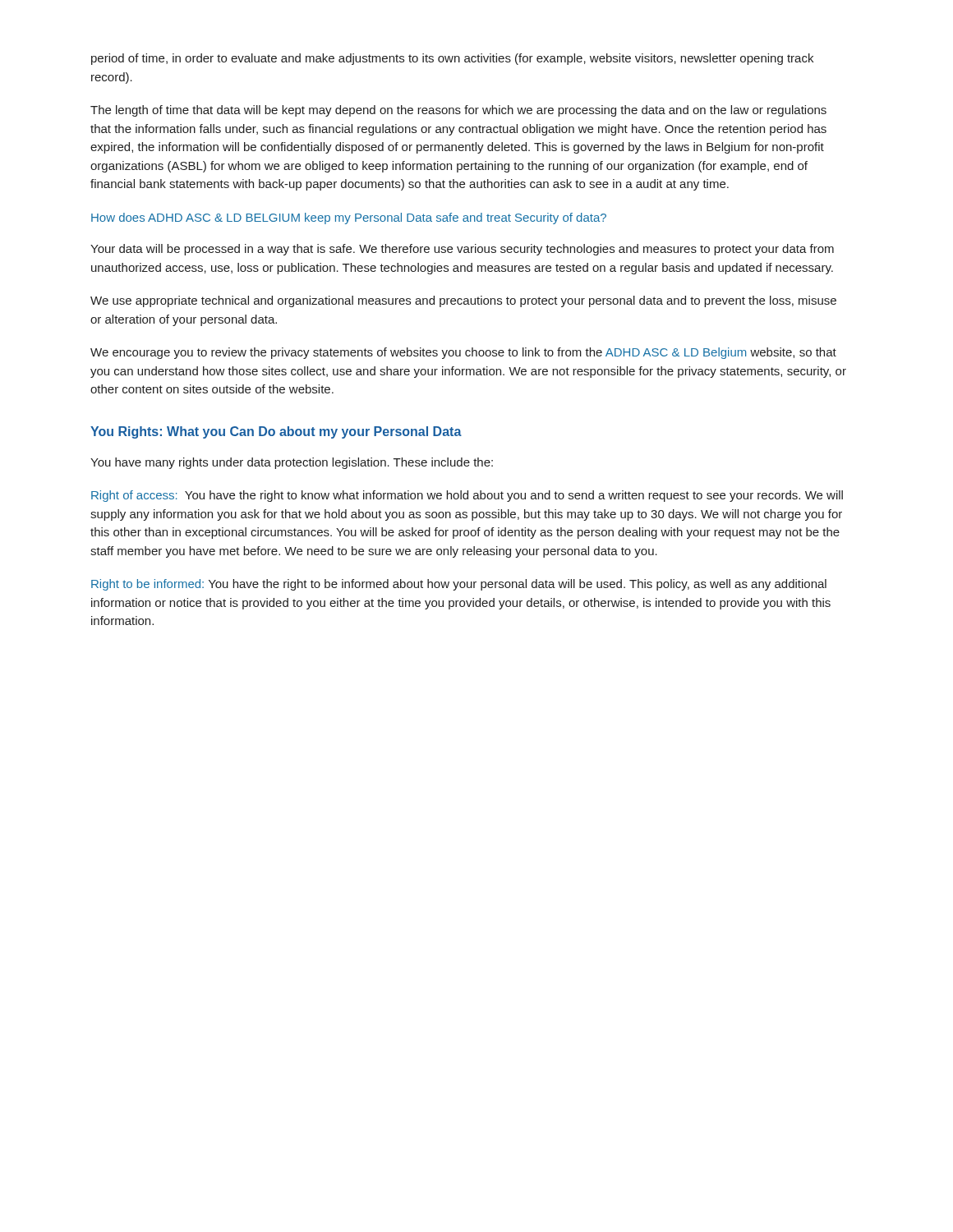Screen dimensions: 1232x953
Task: Point to the block beginning "period of time,"
Action: pos(452,67)
